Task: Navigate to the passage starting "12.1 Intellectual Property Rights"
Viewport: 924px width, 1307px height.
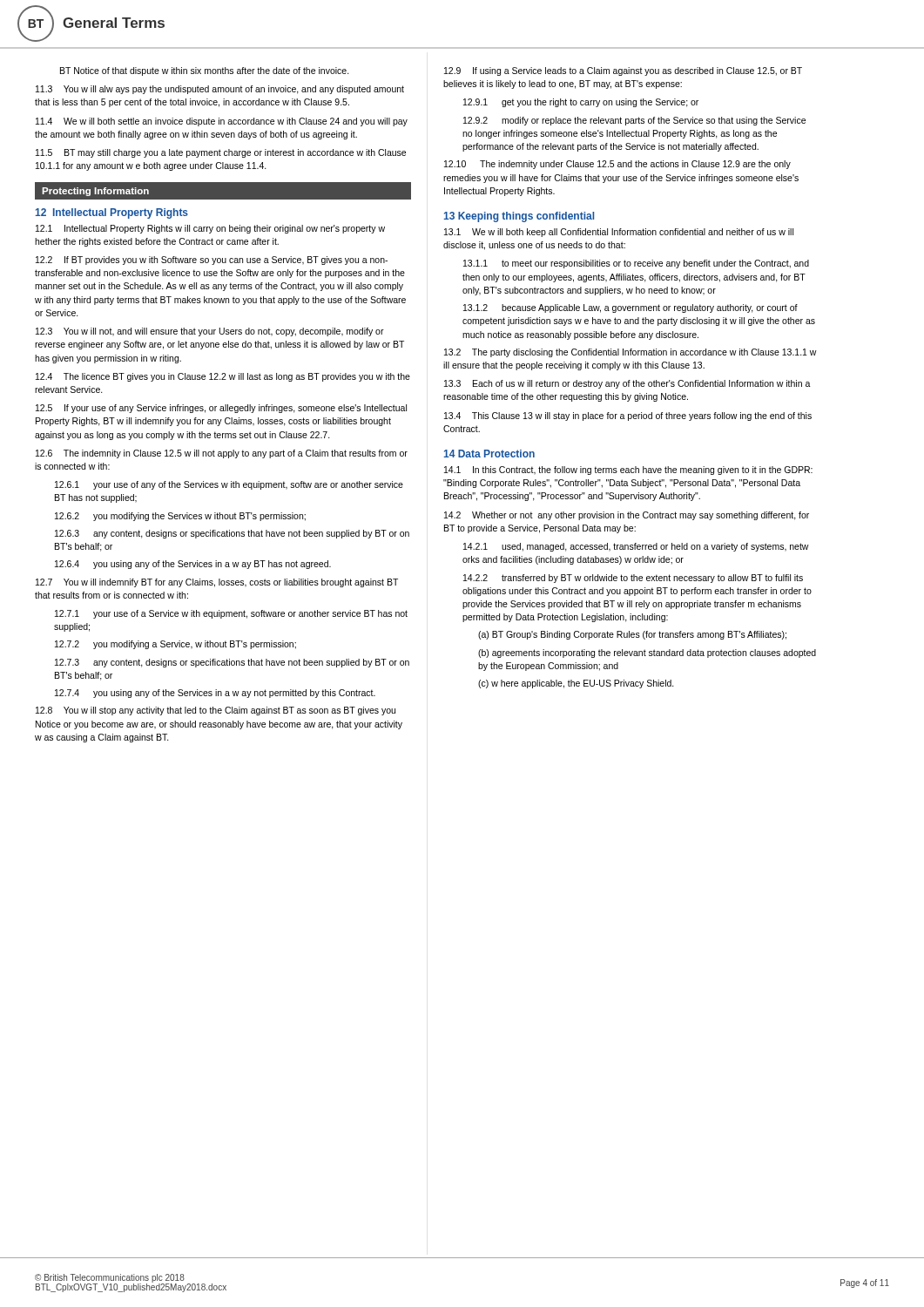Action: click(210, 234)
